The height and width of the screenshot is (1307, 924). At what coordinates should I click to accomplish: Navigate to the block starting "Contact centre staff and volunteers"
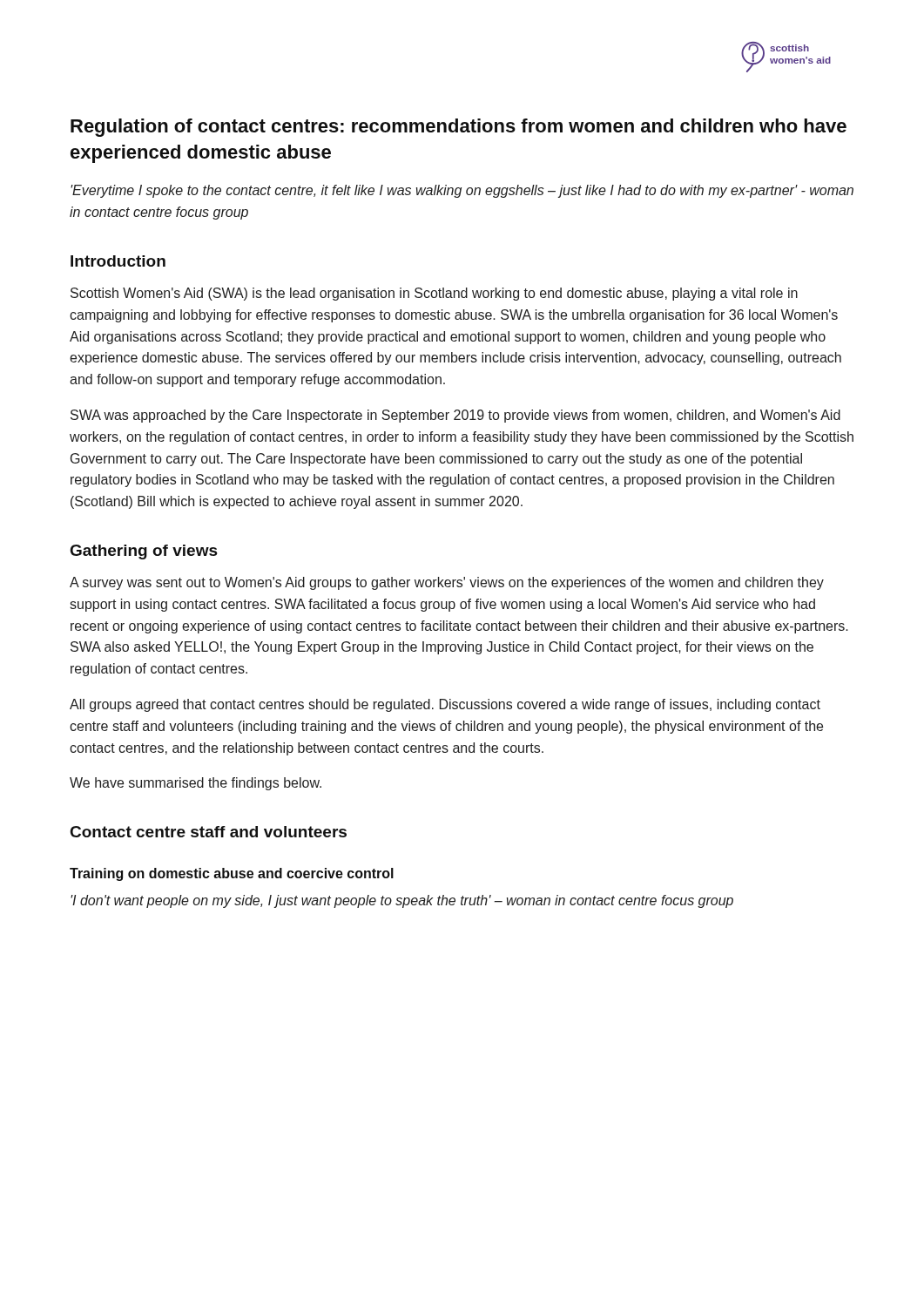209,832
